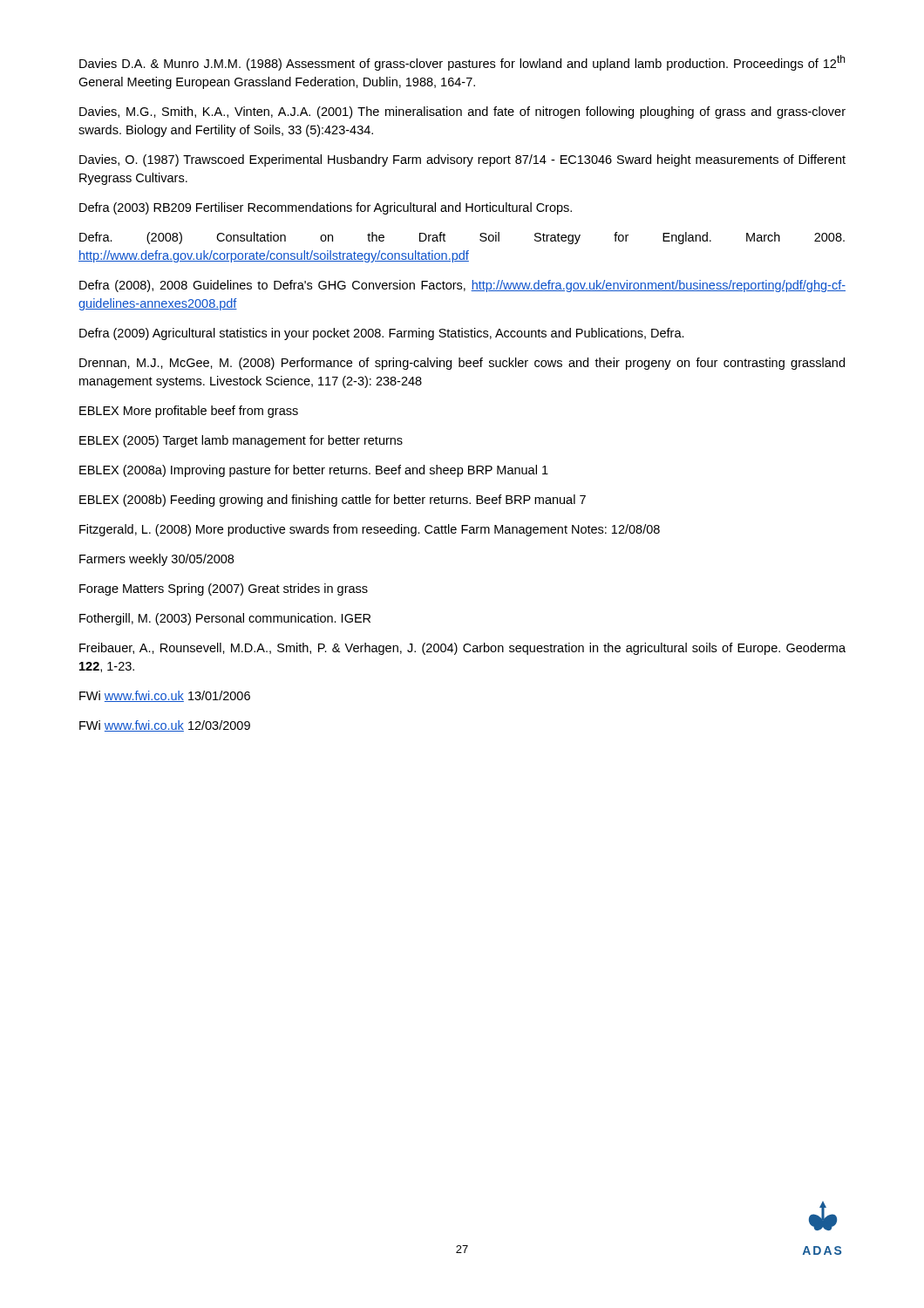Where is the passage that starts "Davies, M.G., Smith,"?

click(462, 121)
